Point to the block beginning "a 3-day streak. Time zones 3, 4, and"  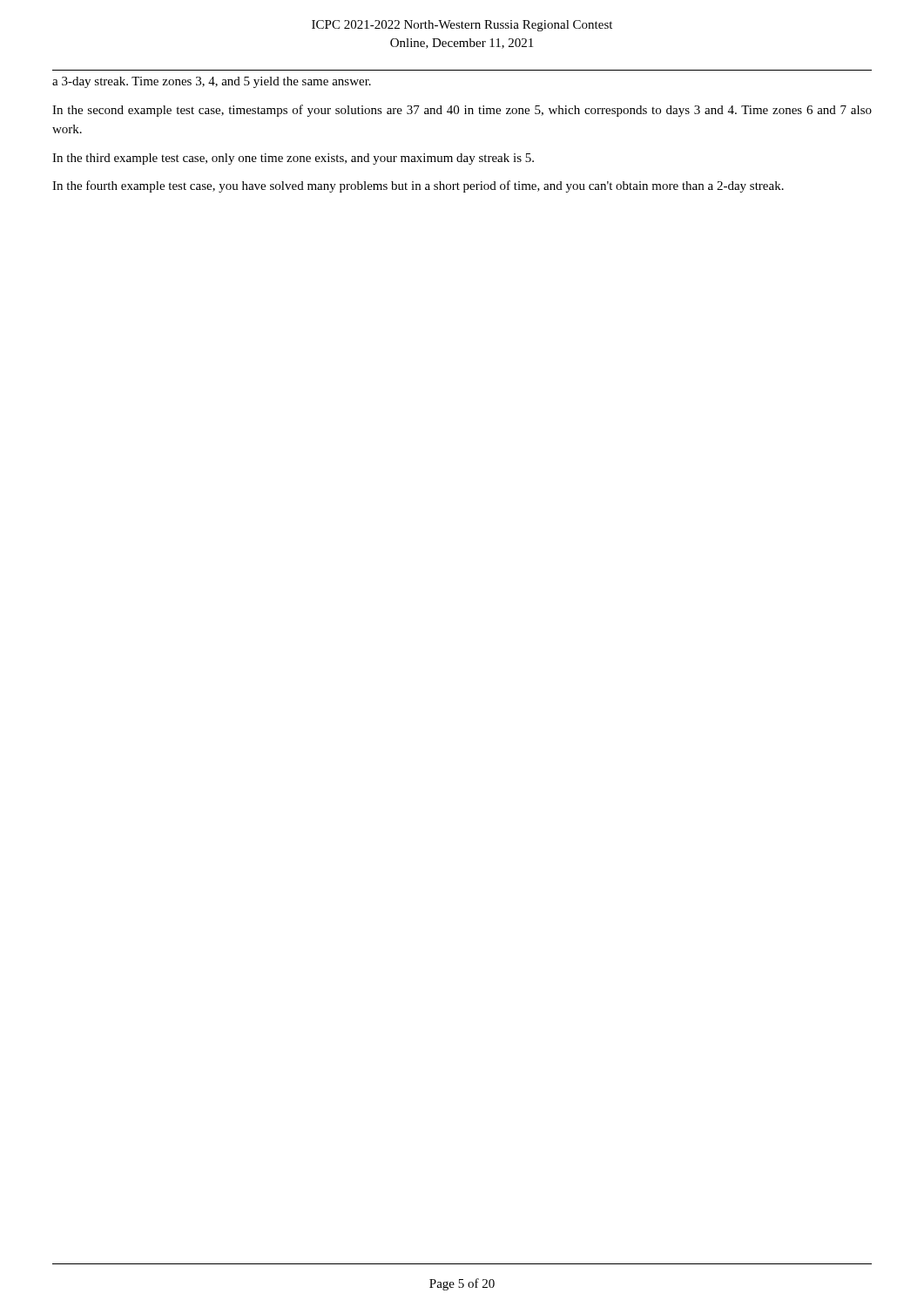[212, 81]
